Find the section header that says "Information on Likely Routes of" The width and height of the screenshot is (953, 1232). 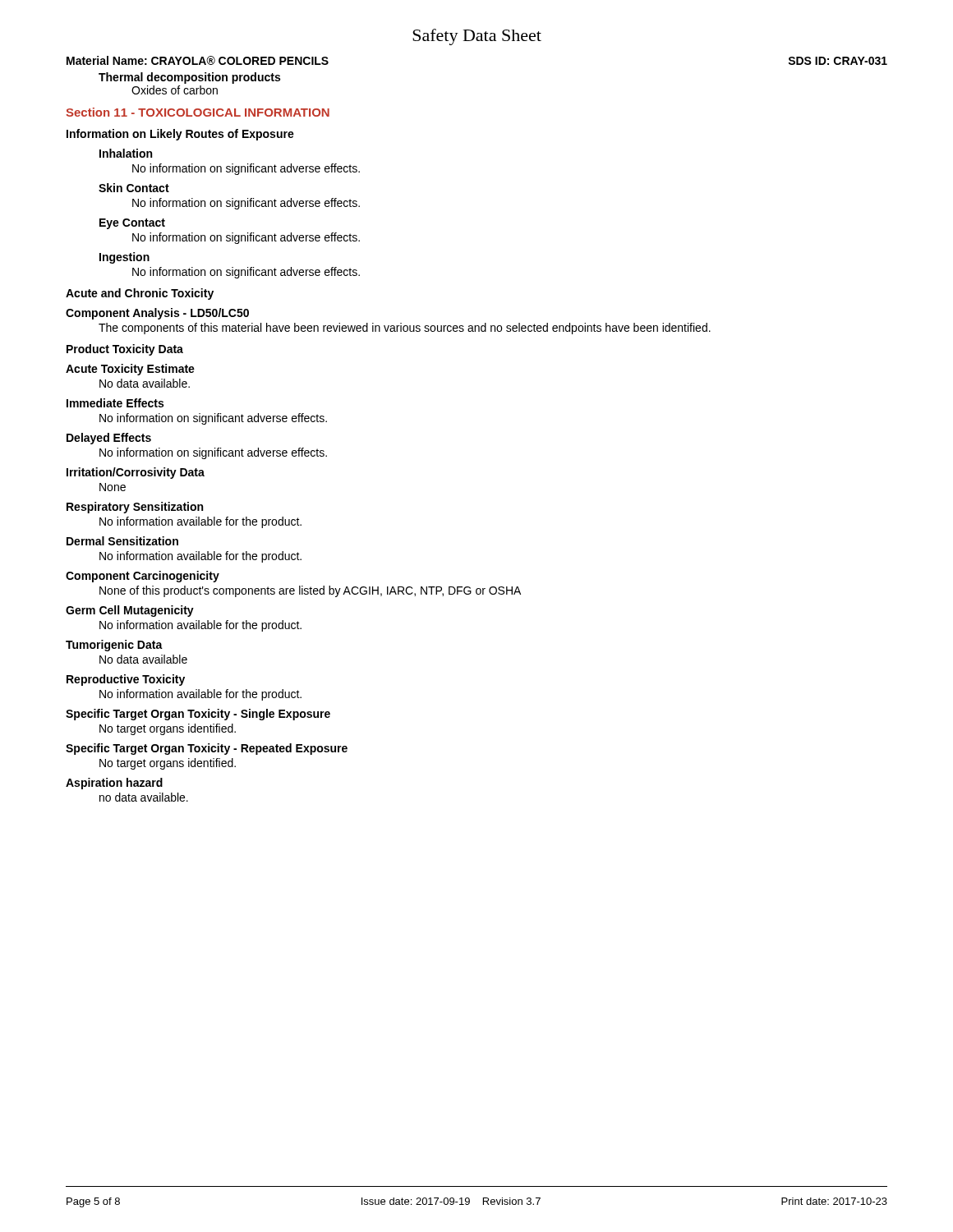[x=180, y=135]
